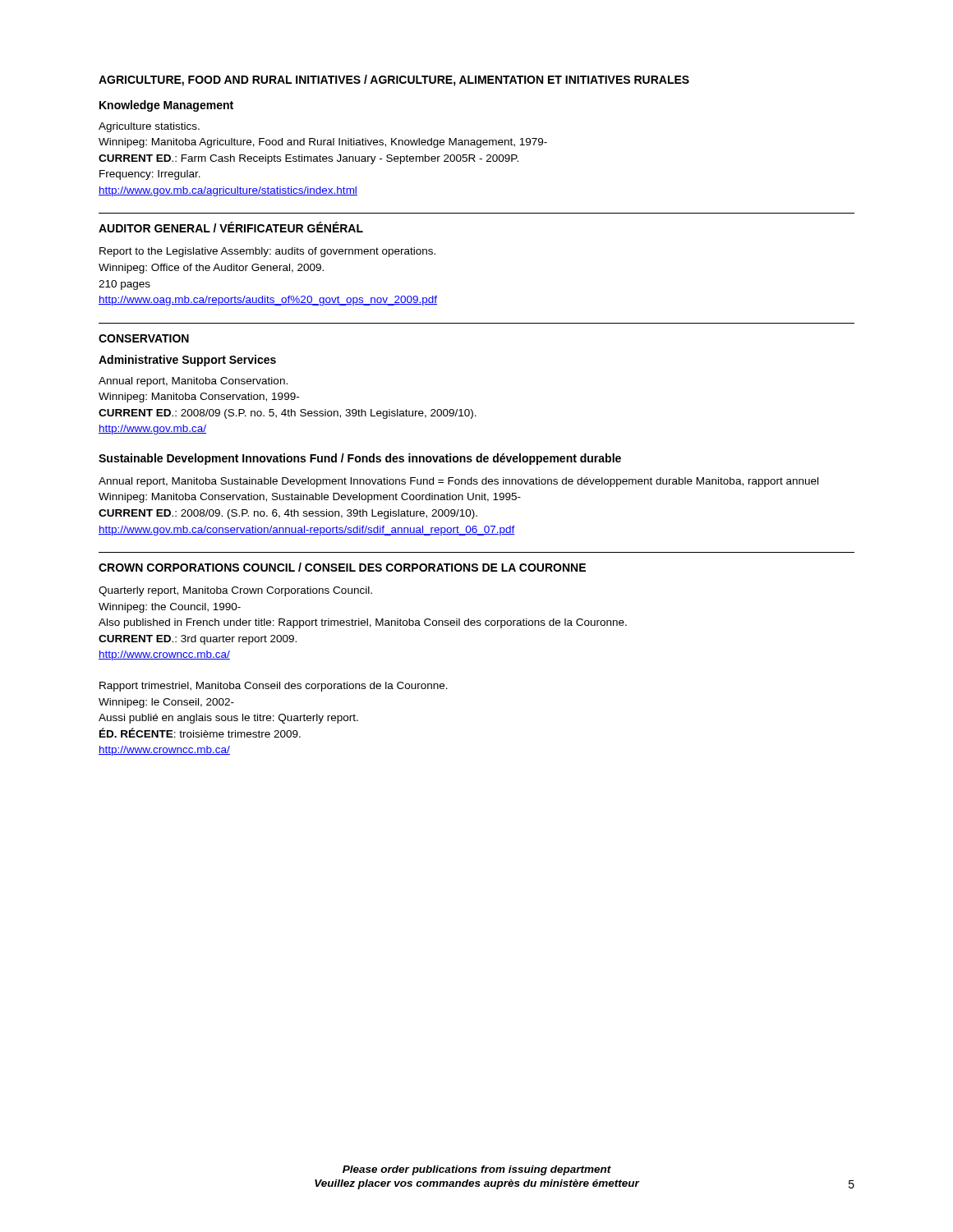Screen dimensions: 1232x953
Task: Point to "Knowledge Management"
Action: (x=166, y=105)
